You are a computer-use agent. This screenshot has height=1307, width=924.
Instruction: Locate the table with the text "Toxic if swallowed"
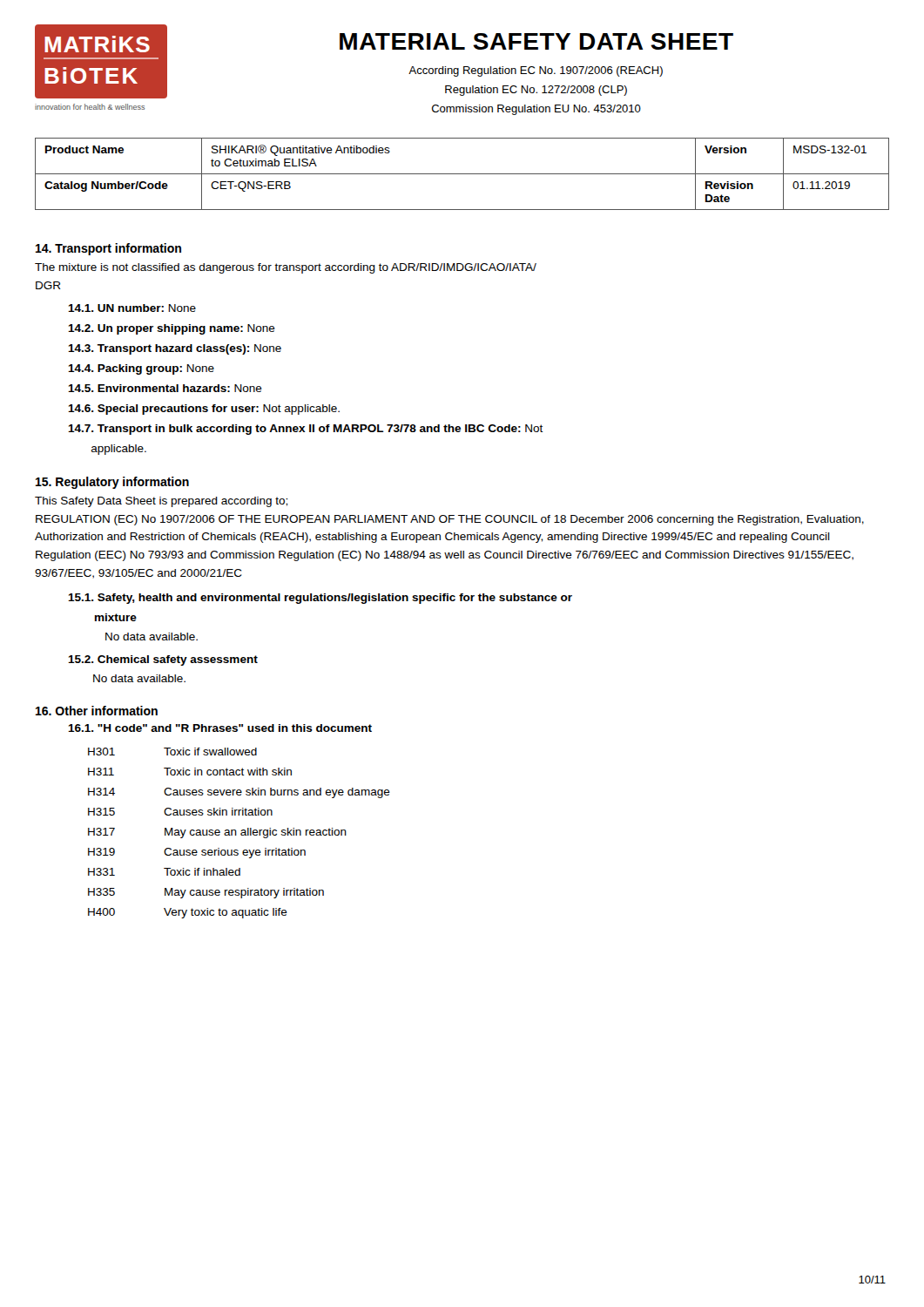(462, 832)
